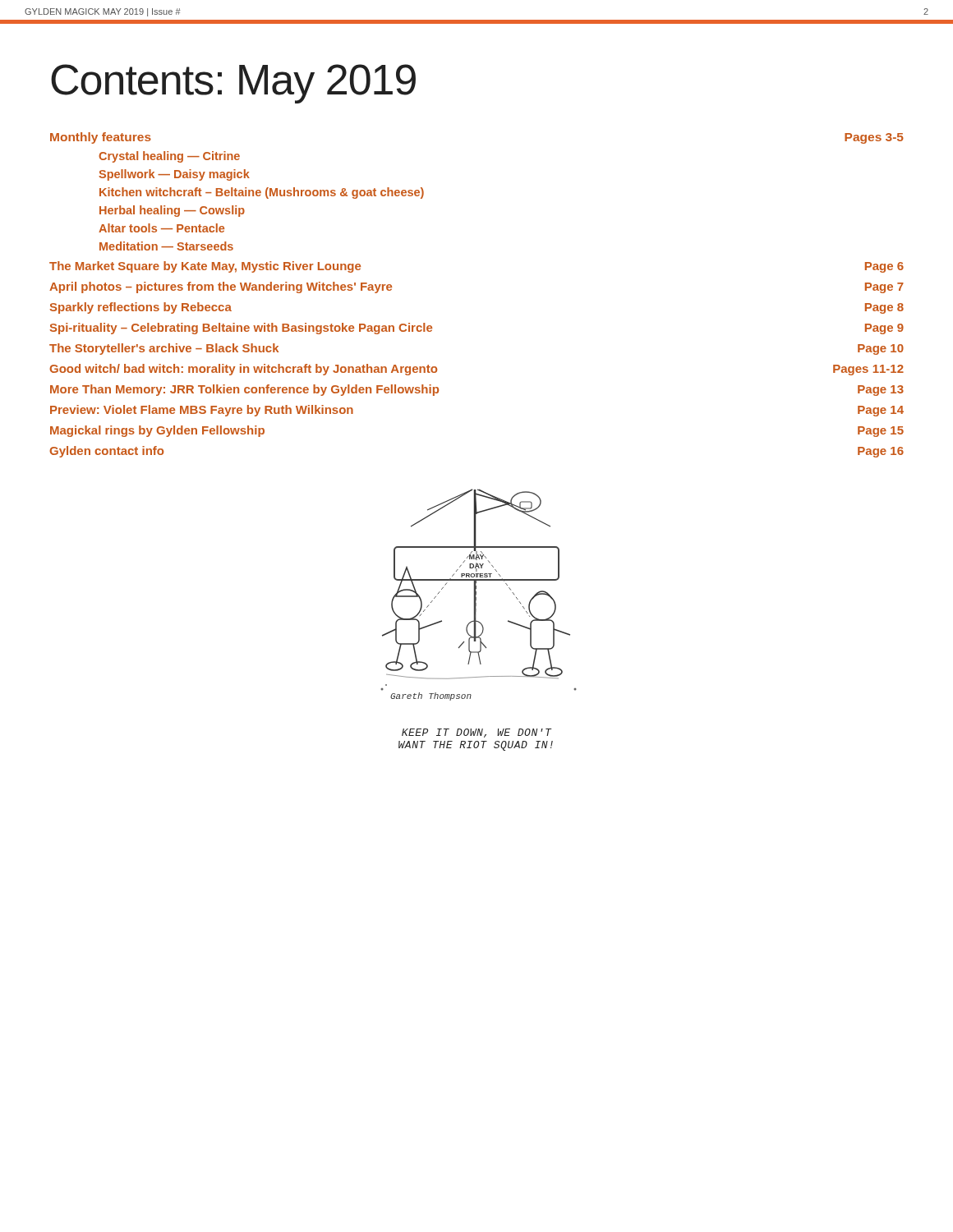Select the text block starting "Sparkly reflections by Rebecca Page"
This screenshot has height=1232, width=953.
click(x=140, y=307)
